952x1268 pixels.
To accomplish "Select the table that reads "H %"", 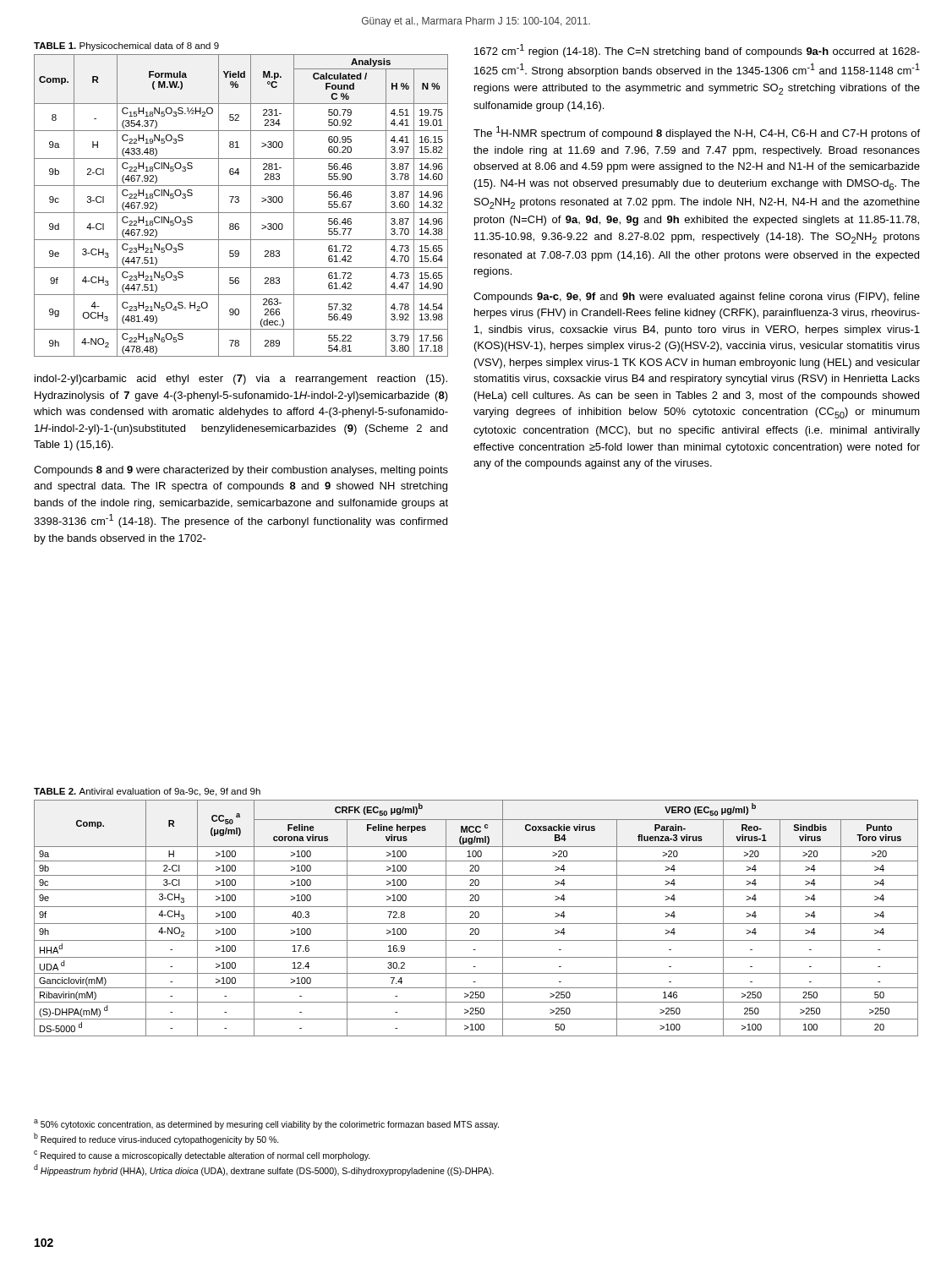I will [241, 199].
